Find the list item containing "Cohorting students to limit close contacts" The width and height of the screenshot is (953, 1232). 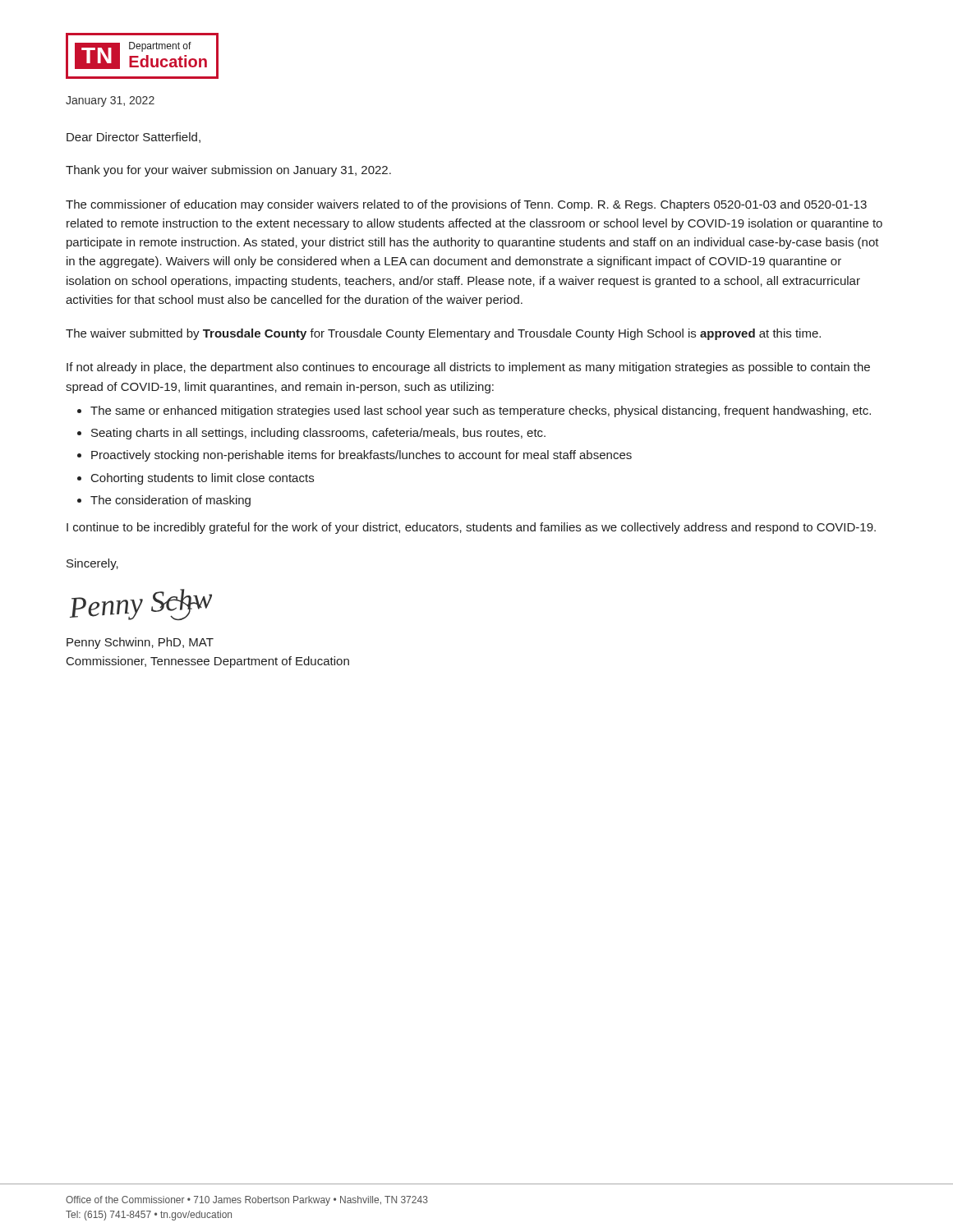pos(202,477)
